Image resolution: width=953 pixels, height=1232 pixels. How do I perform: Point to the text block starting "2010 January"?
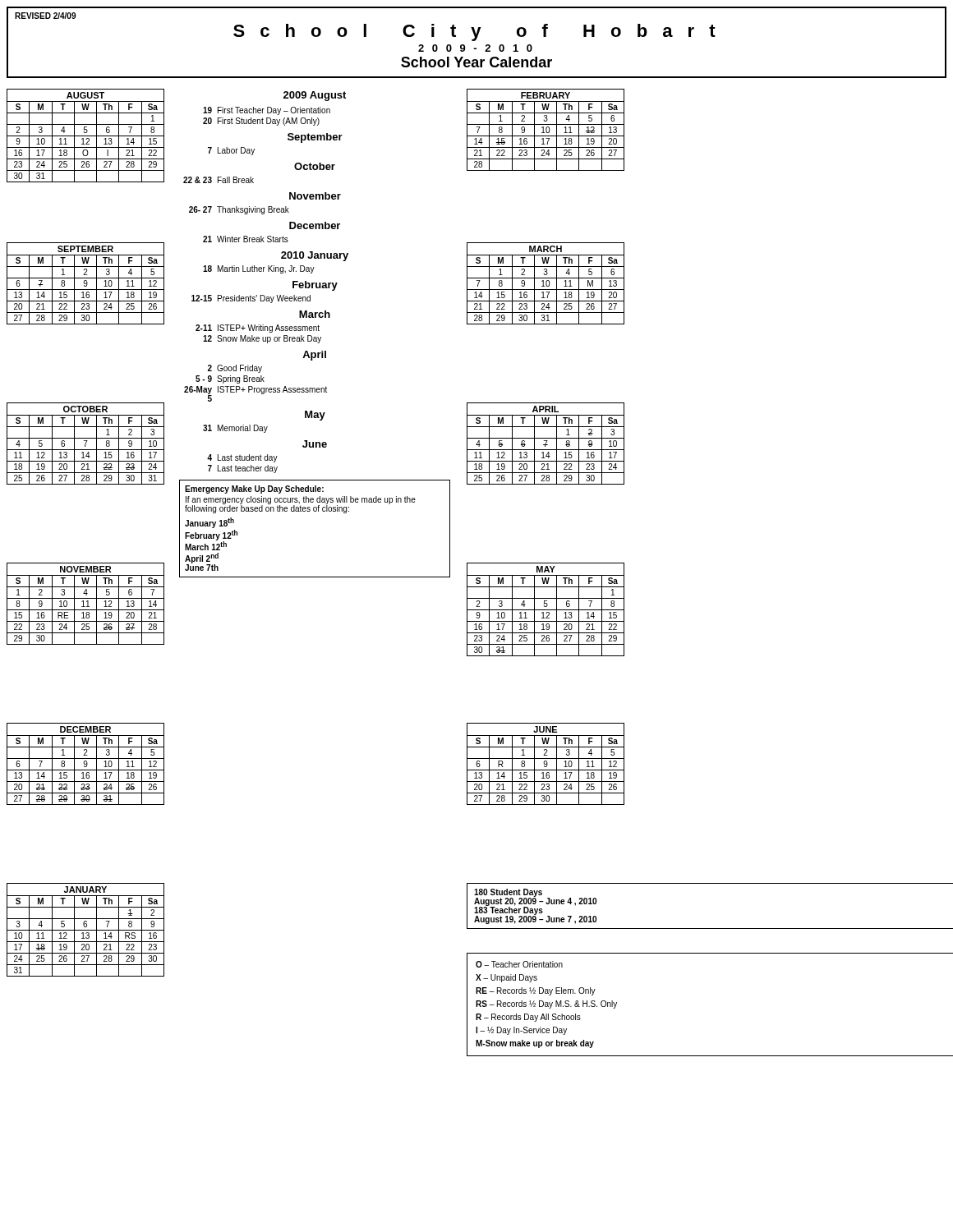click(x=315, y=255)
